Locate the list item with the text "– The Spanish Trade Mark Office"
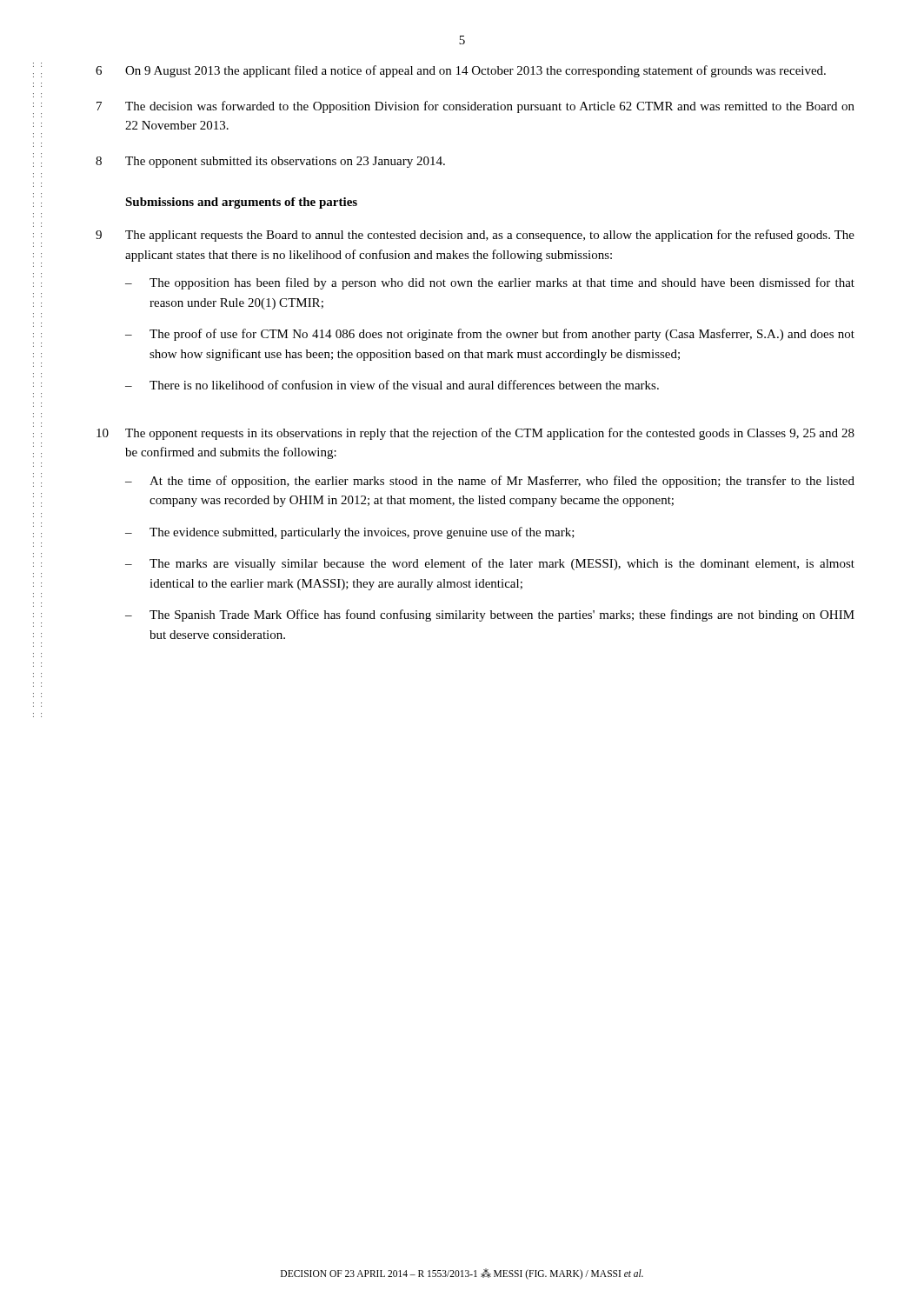 [x=490, y=625]
